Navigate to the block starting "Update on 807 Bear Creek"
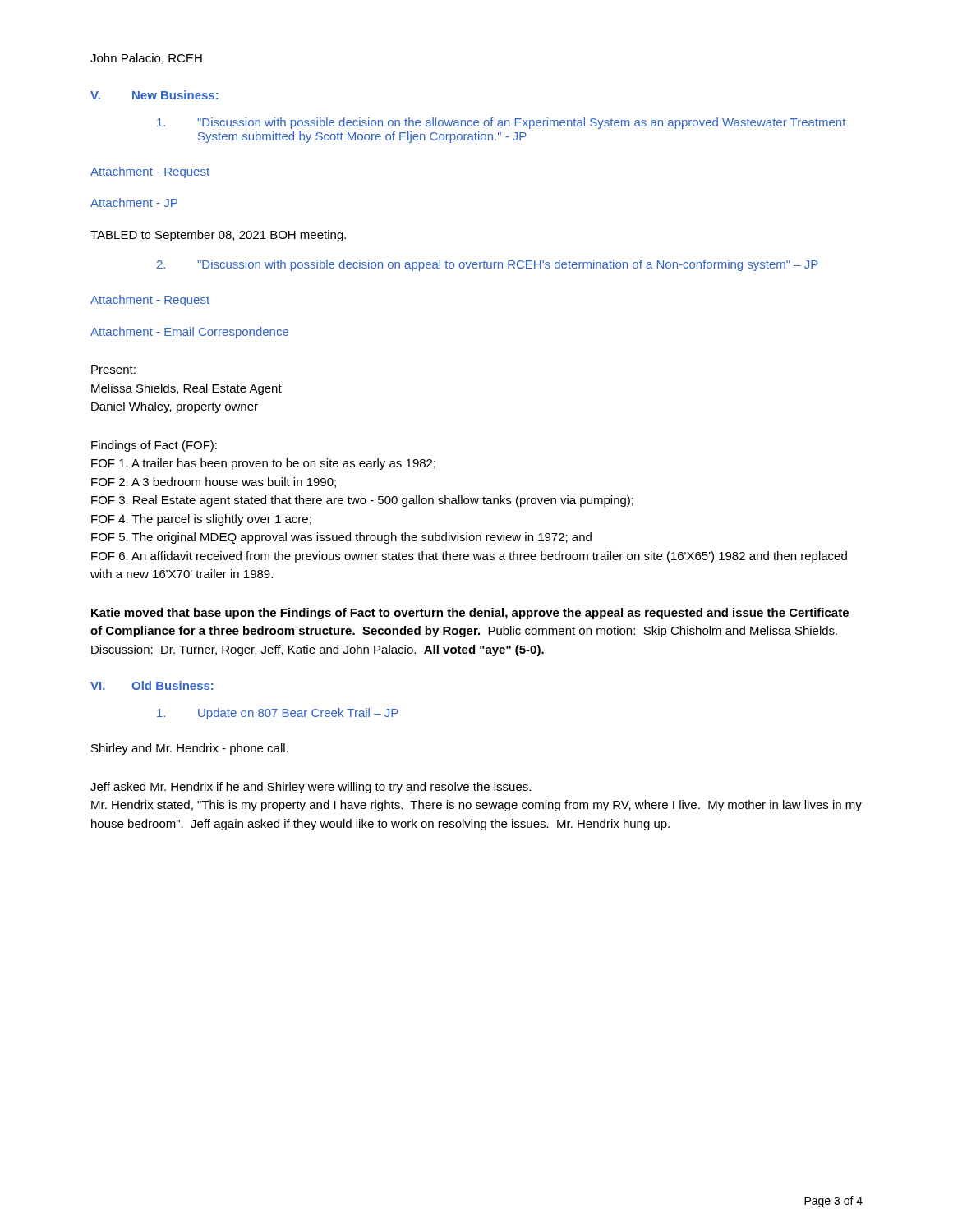The height and width of the screenshot is (1232, 953). point(277,713)
